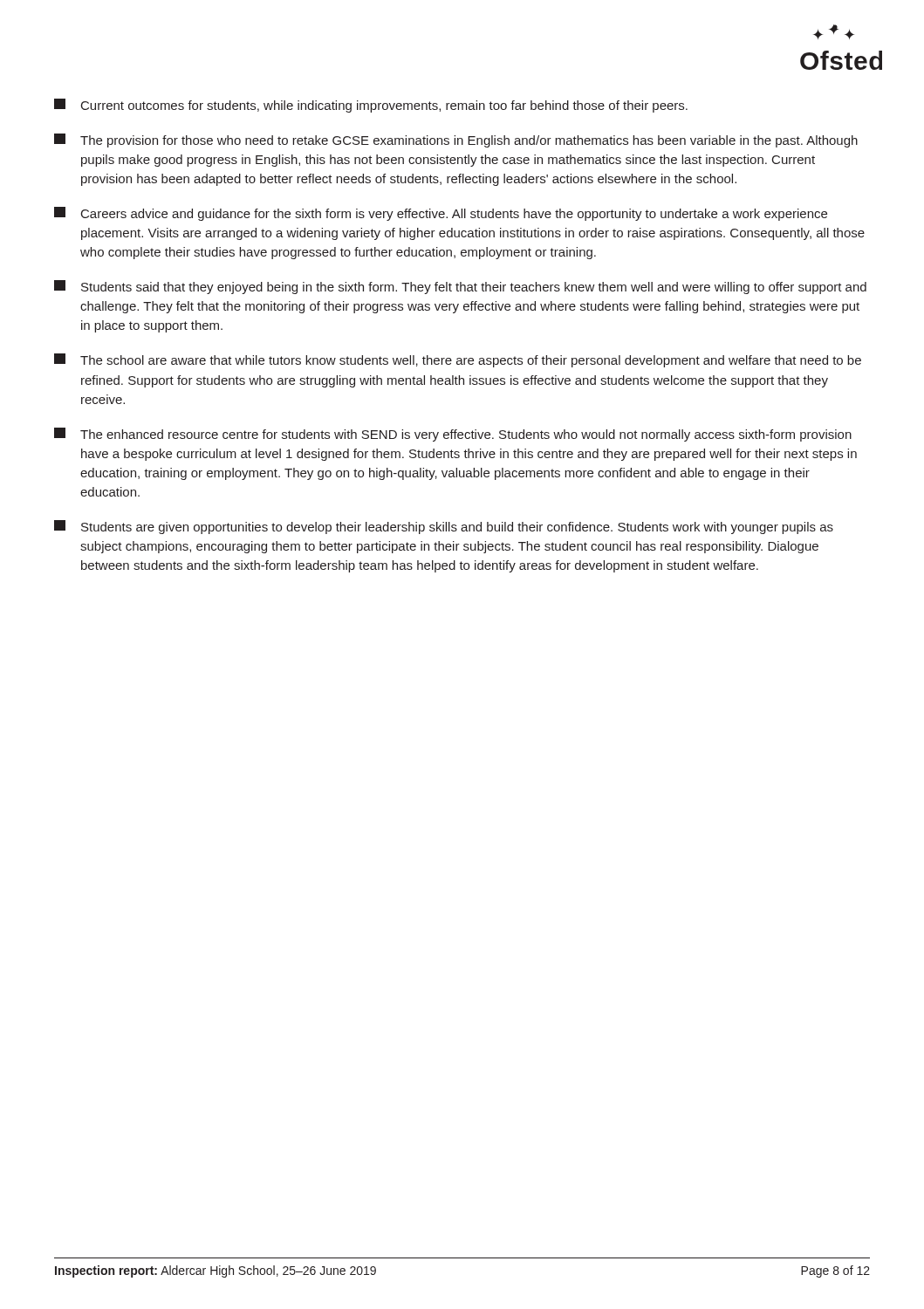This screenshot has width=924, height=1309.
Task: Select the text starting "The provision for"
Action: pos(462,160)
